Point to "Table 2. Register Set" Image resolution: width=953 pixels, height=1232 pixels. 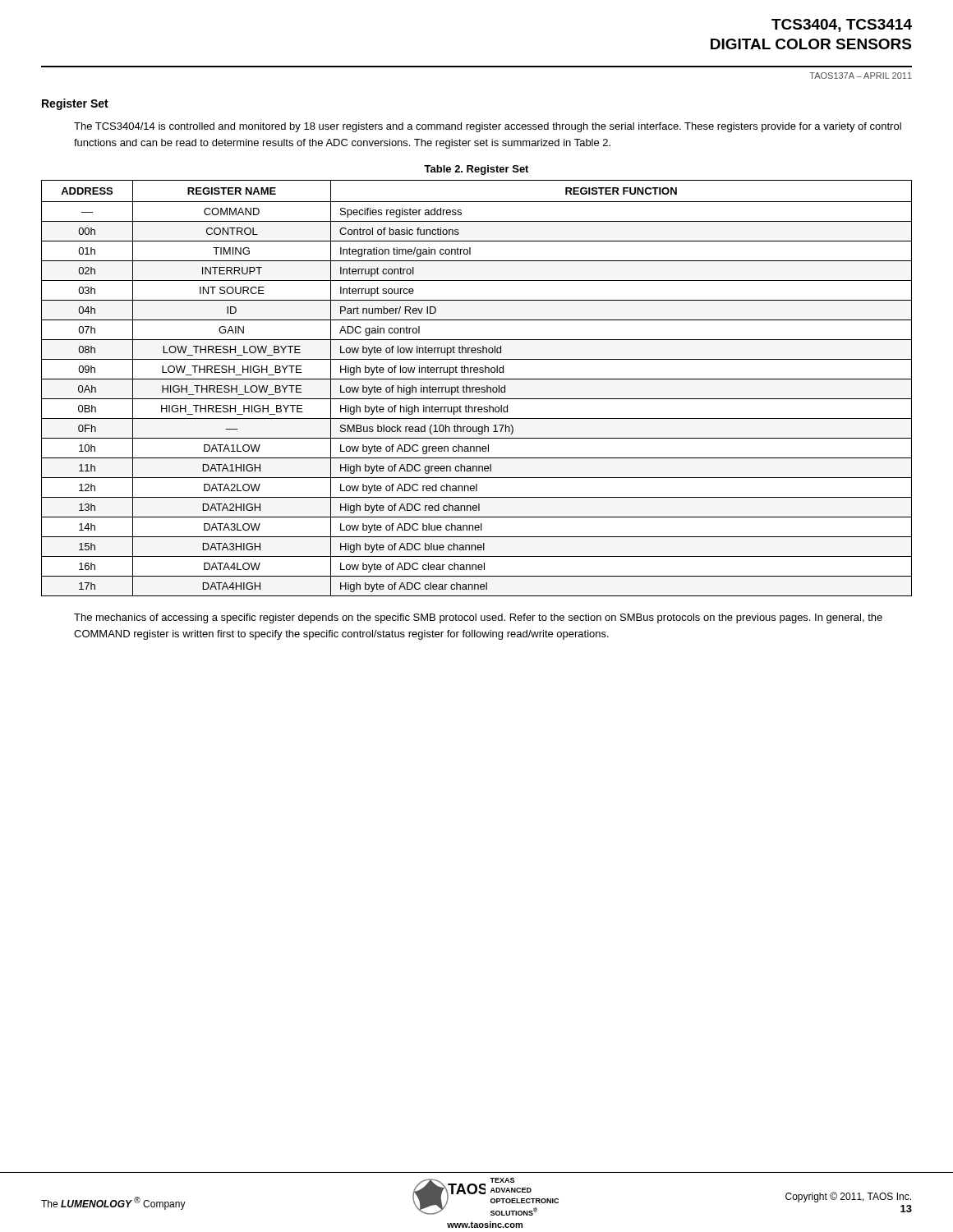[x=476, y=169]
